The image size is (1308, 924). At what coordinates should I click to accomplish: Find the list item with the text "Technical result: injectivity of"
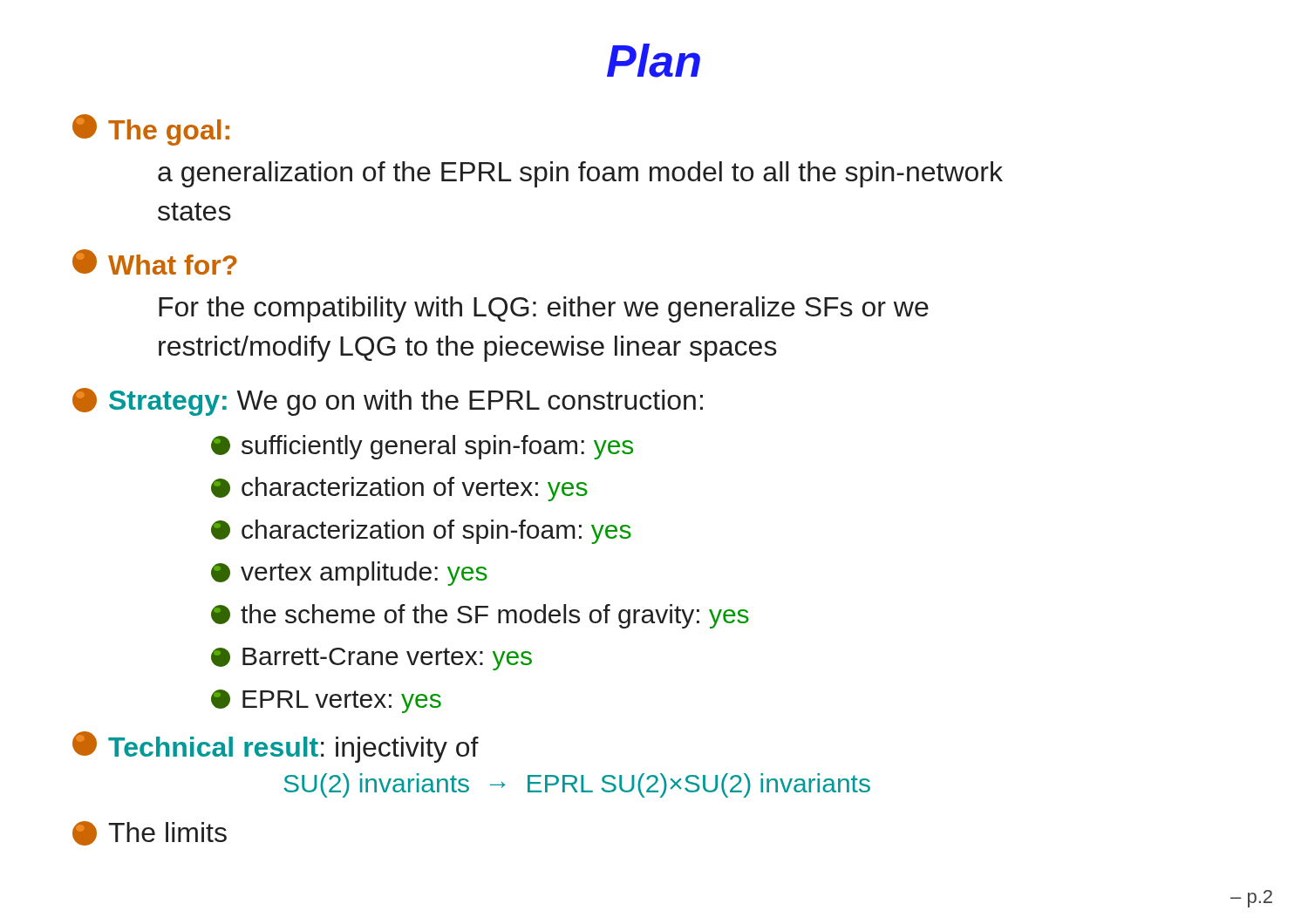click(x=654, y=765)
